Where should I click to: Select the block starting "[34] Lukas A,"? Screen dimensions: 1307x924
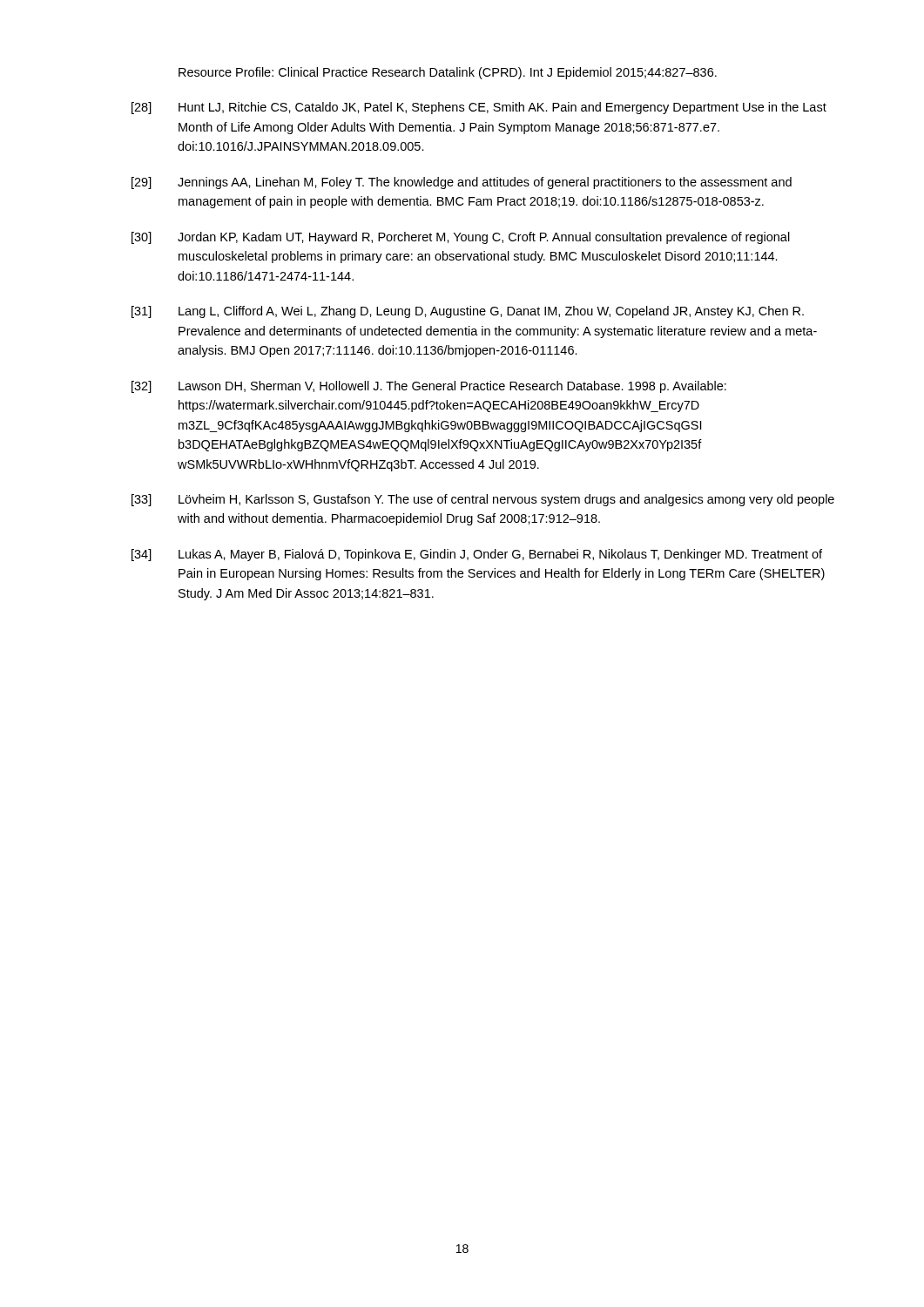[x=484, y=574]
